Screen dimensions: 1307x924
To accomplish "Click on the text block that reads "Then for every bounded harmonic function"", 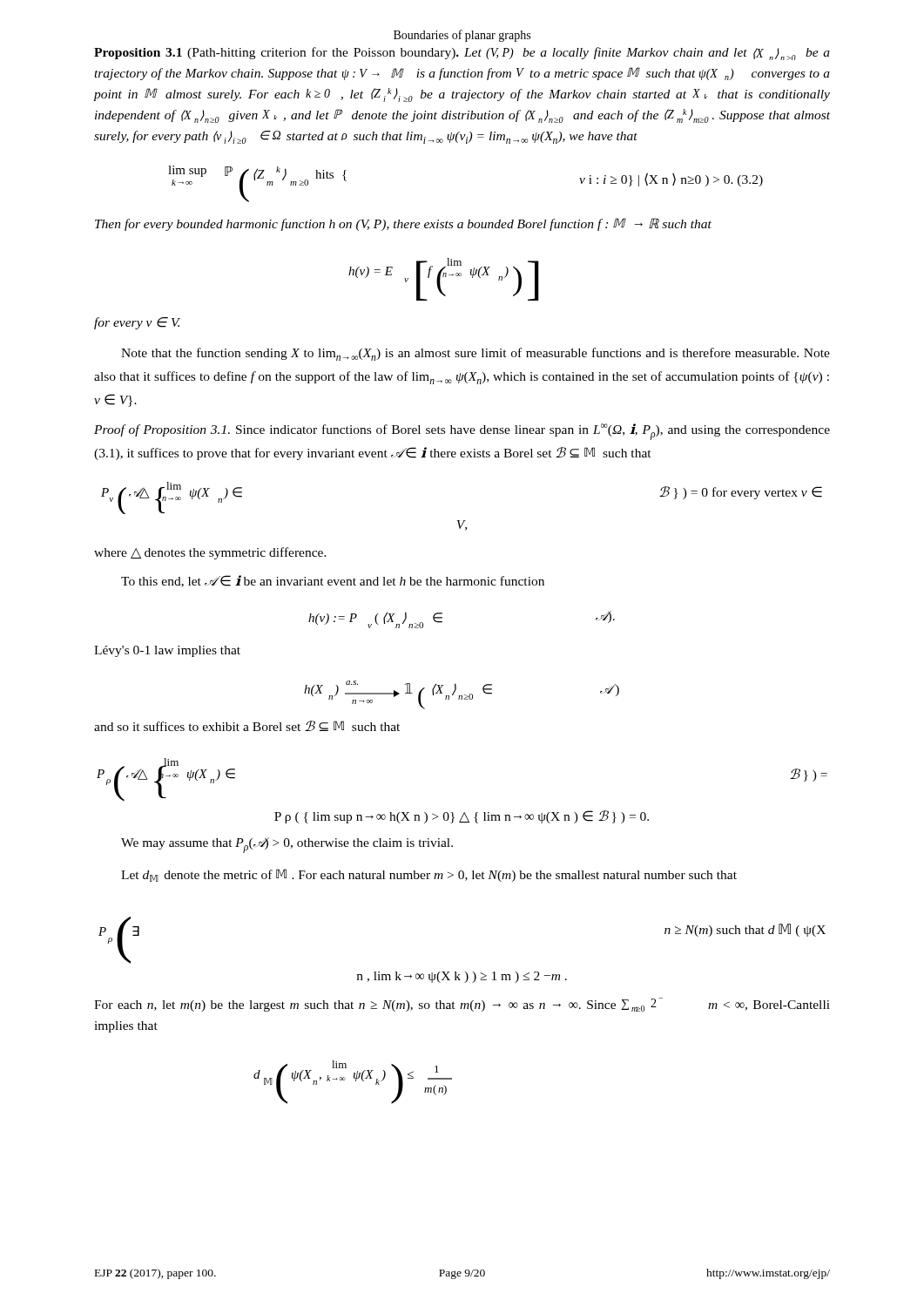I will [x=462, y=224].
